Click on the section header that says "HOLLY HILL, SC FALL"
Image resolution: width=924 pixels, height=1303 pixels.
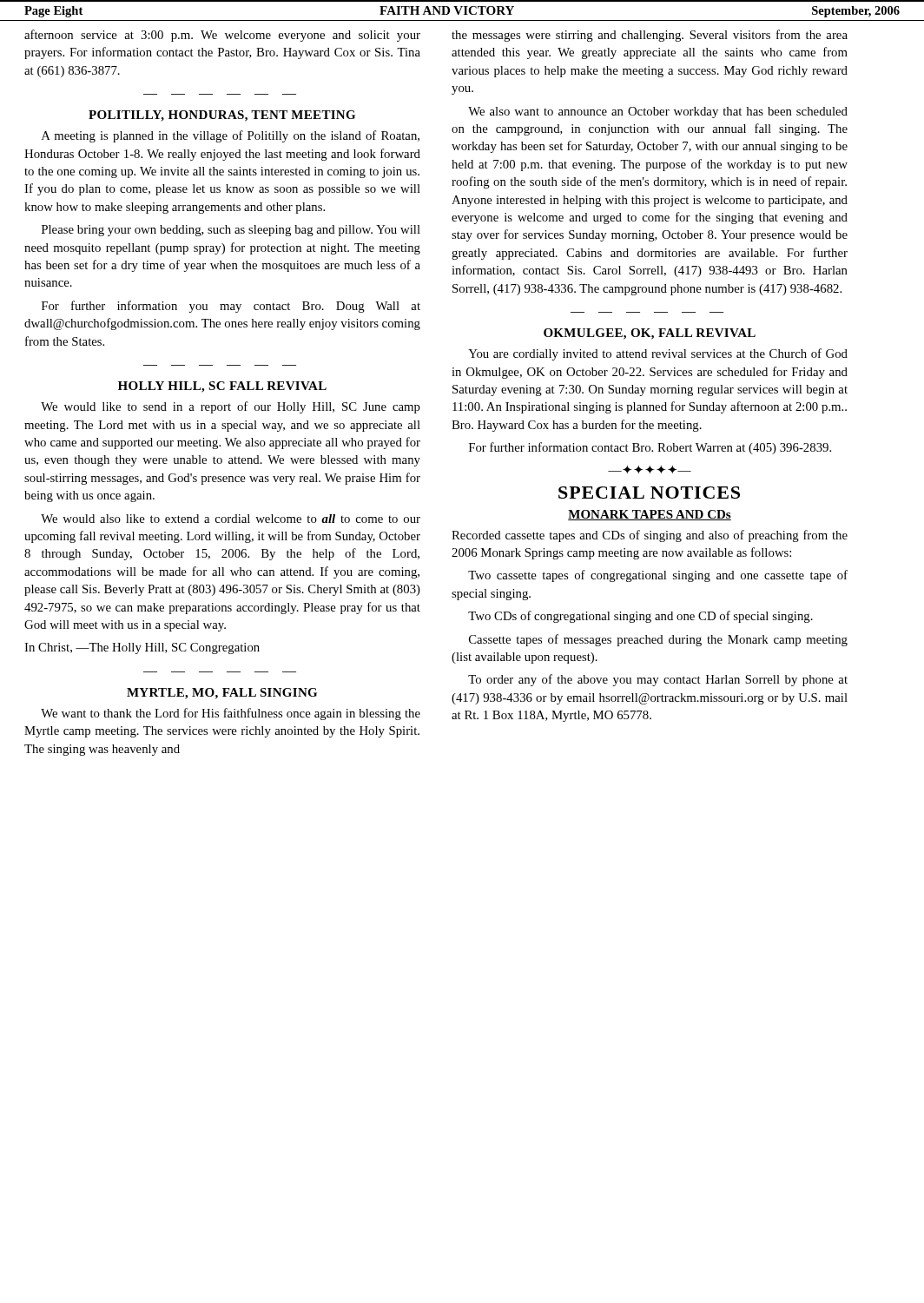click(x=222, y=386)
